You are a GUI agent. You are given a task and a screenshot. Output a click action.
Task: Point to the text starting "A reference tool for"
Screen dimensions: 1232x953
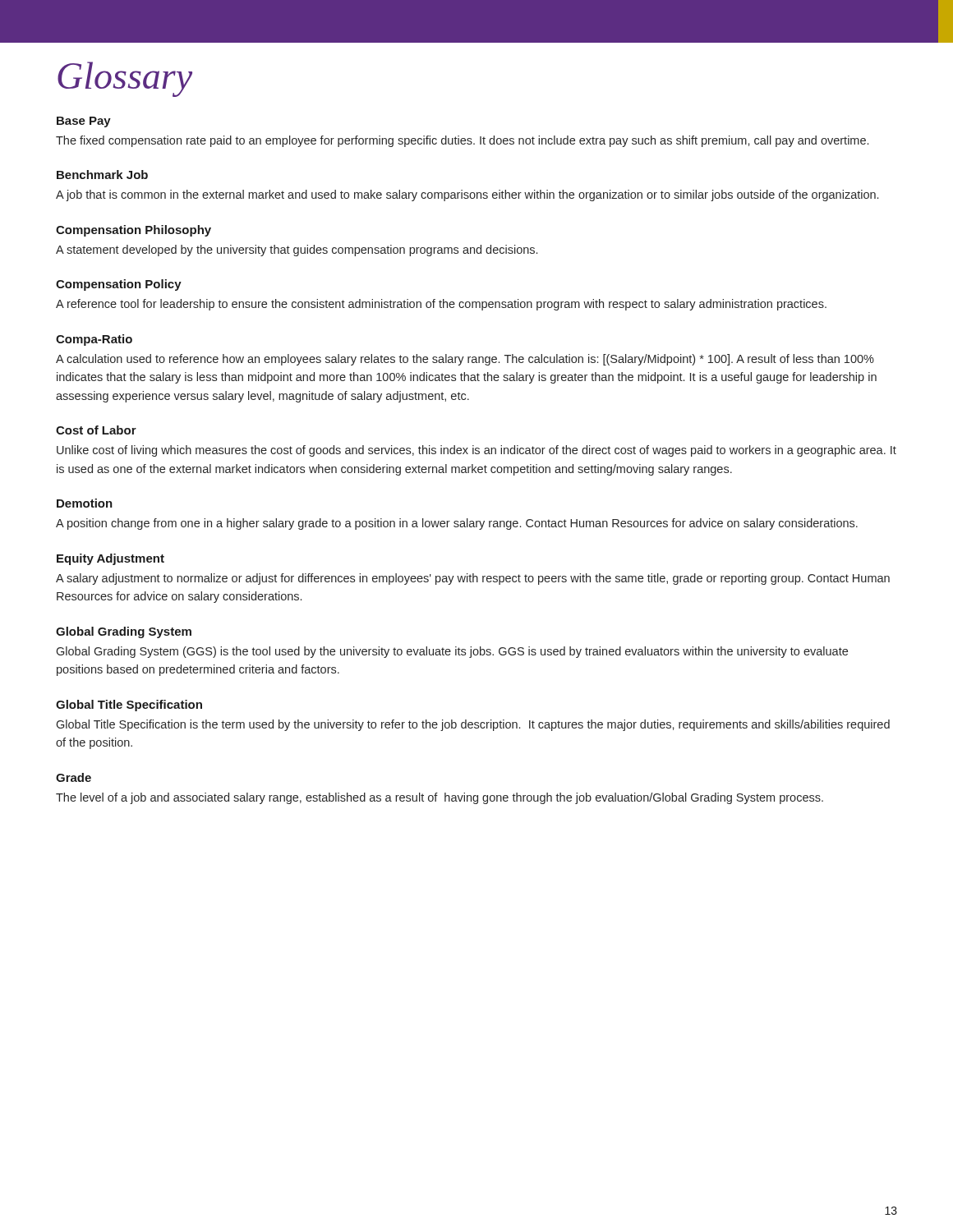point(442,304)
